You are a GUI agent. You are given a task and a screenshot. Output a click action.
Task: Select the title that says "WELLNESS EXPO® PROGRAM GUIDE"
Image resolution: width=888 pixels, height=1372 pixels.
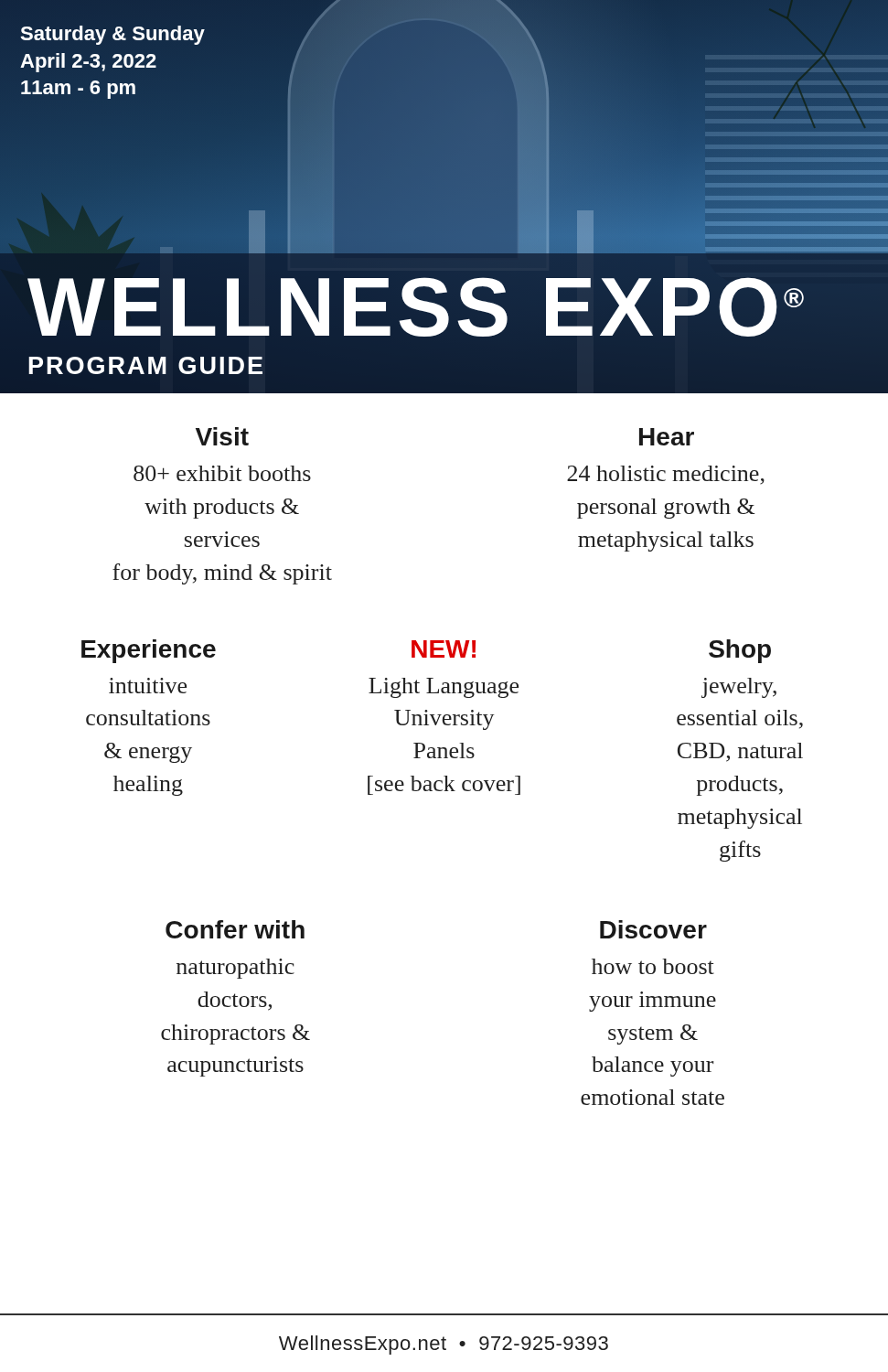pyautogui.click(x=418, y=323)
